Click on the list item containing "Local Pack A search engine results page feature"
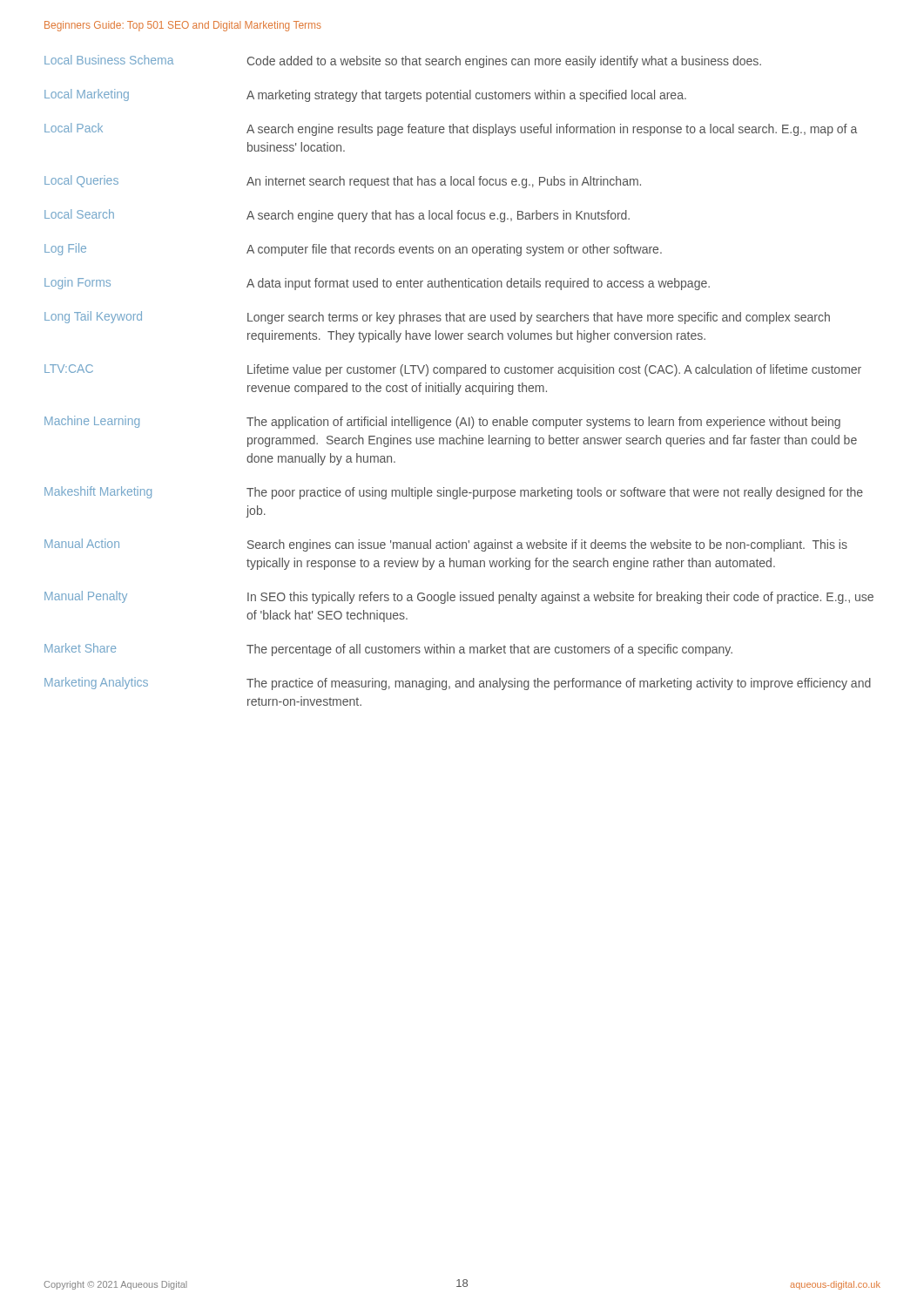The height and width of the screenshot is (1307, 924). (462, 139)
